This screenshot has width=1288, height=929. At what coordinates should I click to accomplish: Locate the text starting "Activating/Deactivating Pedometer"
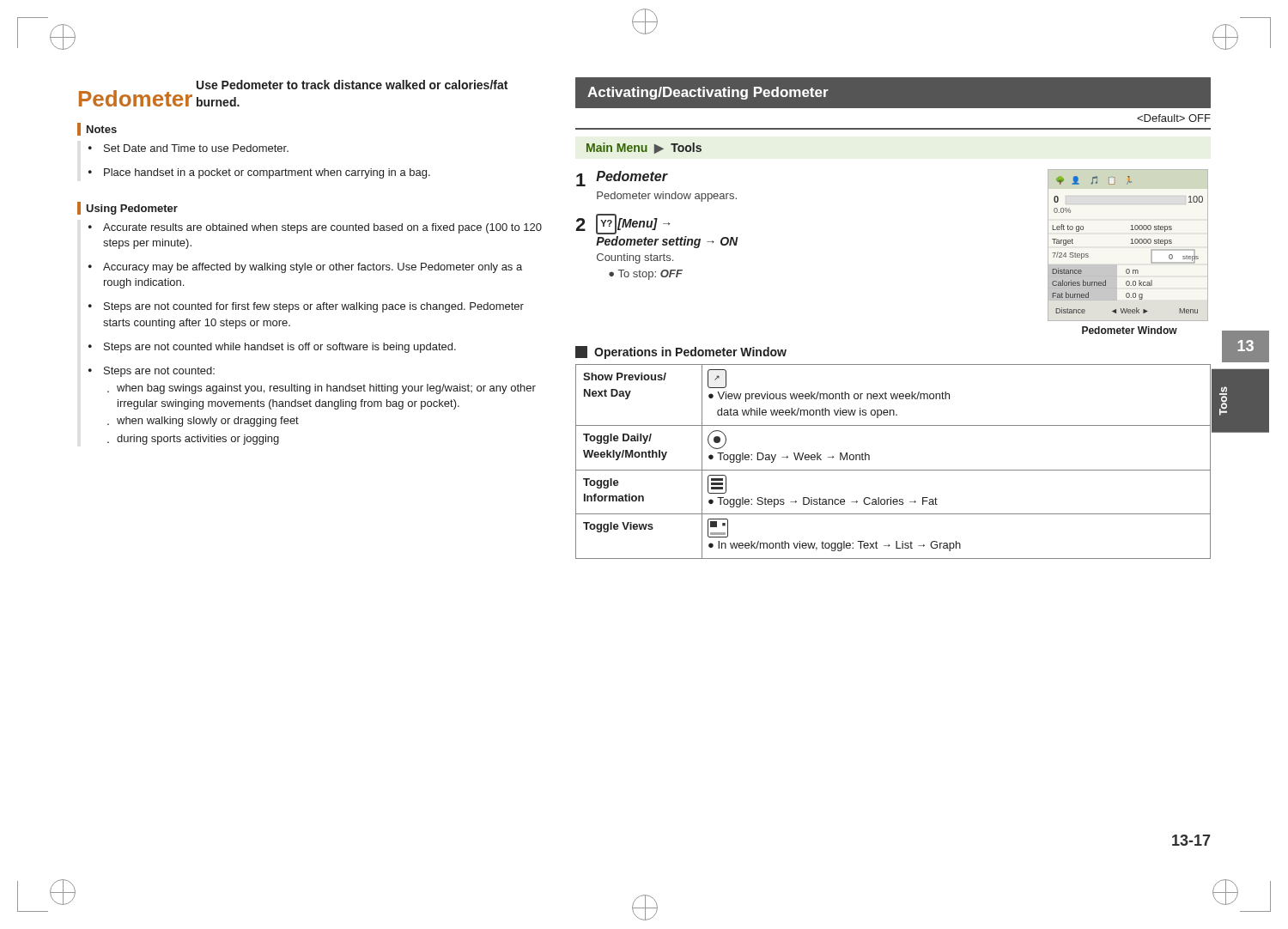pyautogui.click(x=708, y=93)
